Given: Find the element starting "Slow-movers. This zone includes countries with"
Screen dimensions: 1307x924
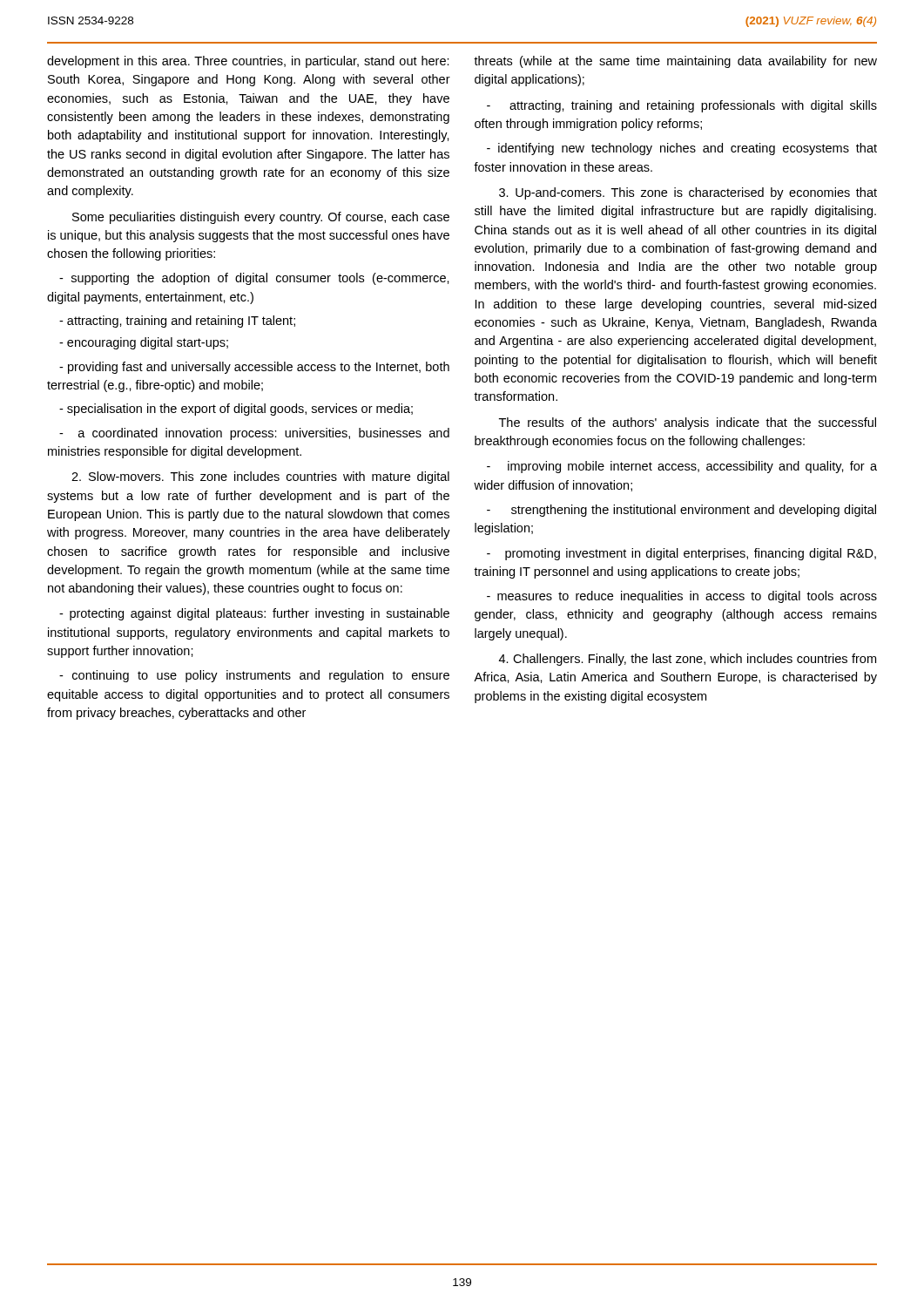Looking at the screenshot, I should (248, 533).
